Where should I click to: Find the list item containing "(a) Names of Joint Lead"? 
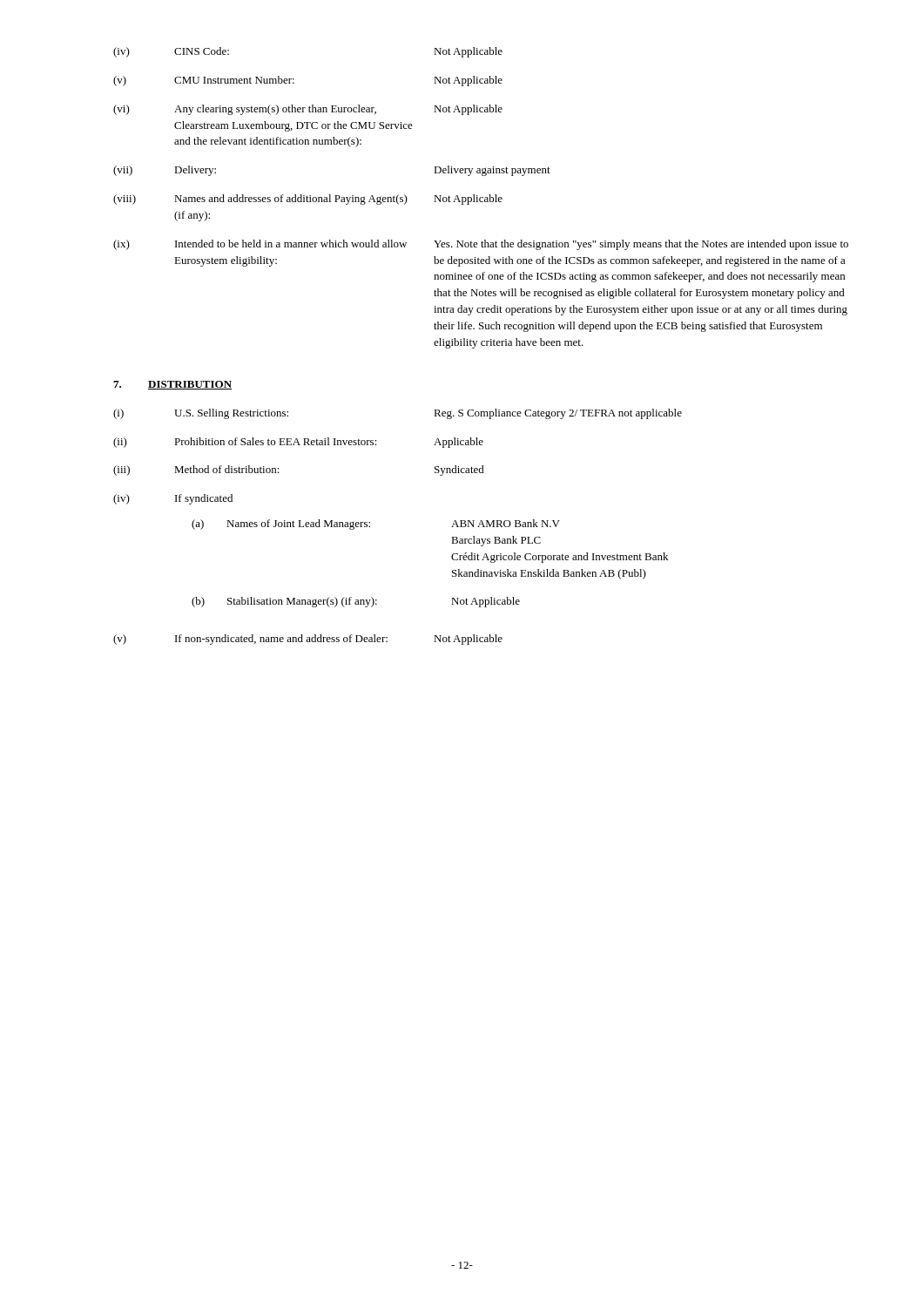click(x=484, y=549)
